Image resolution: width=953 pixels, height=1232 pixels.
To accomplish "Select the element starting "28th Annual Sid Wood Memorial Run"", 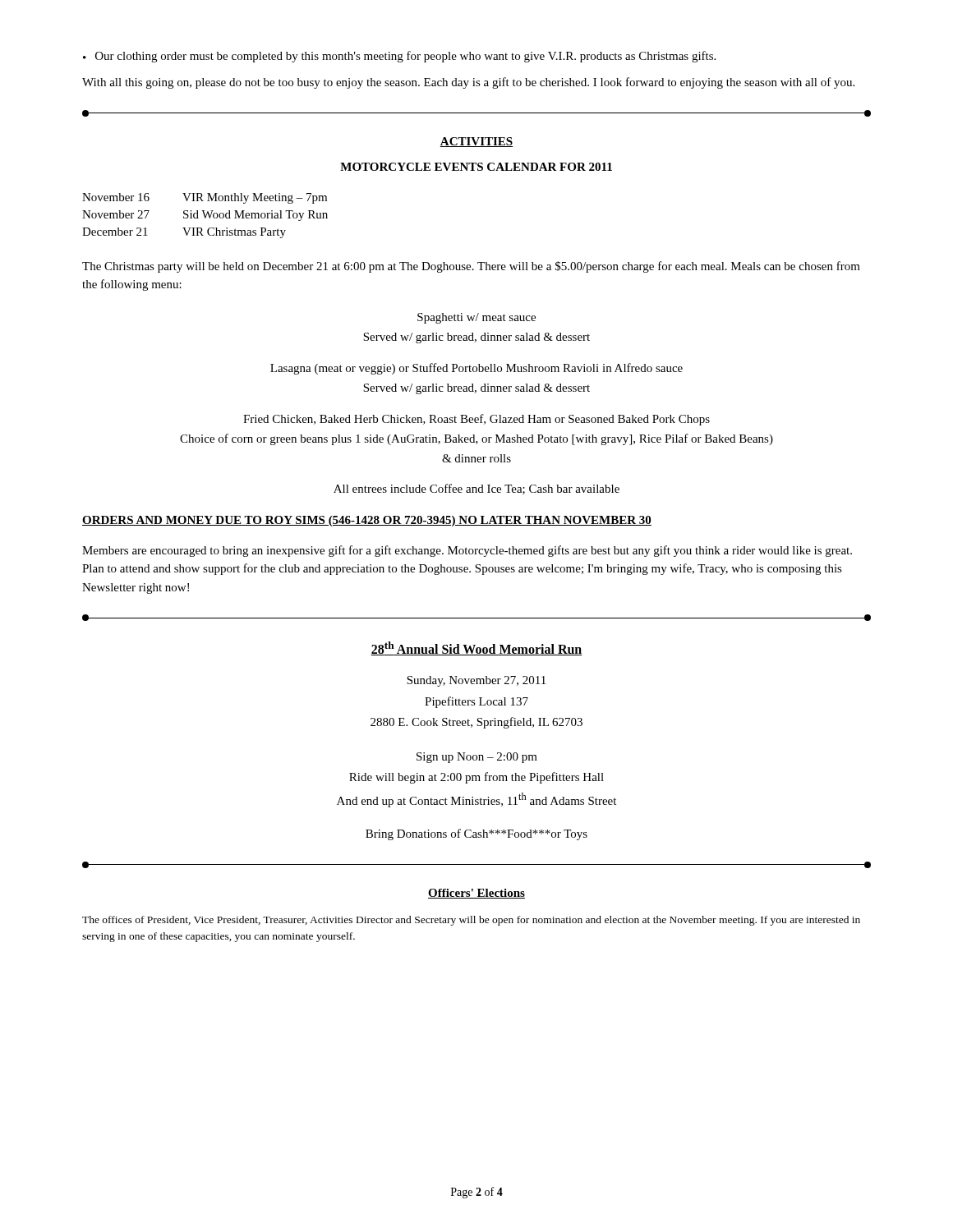I will tap(476, 648).
